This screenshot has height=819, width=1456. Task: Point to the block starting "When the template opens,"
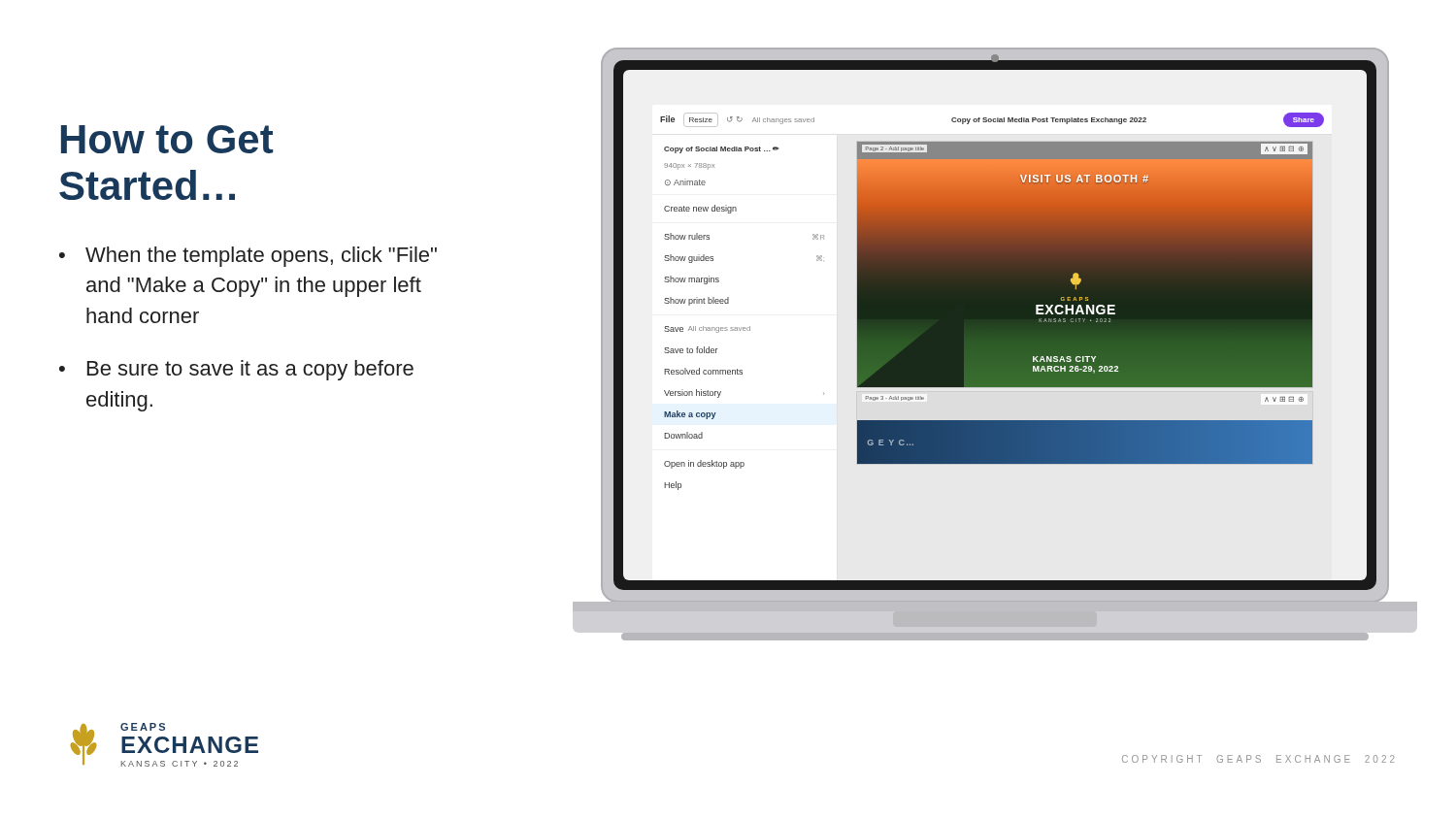coord(262,285)
